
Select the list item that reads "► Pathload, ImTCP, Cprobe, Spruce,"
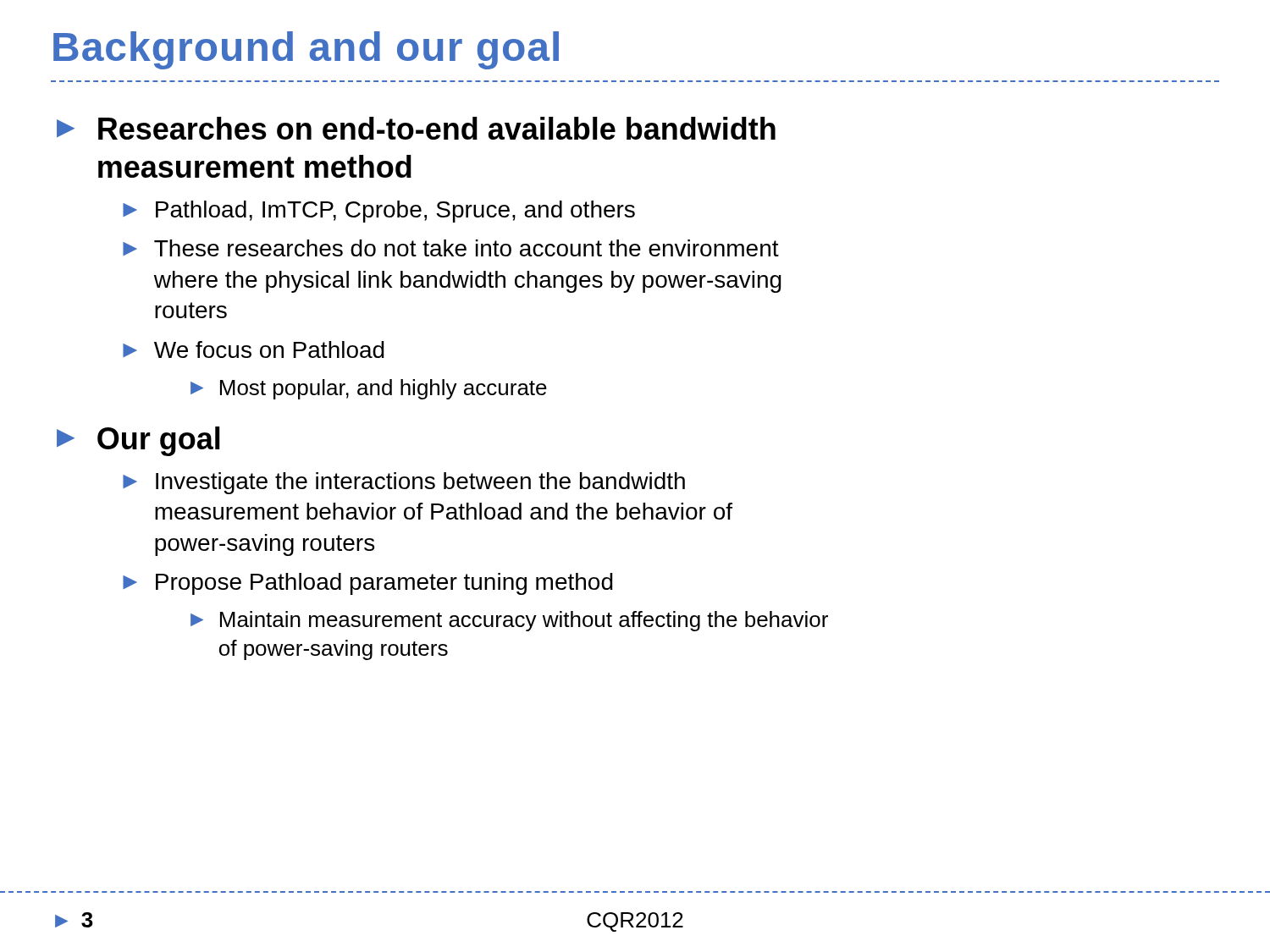[x=377, y=210]
